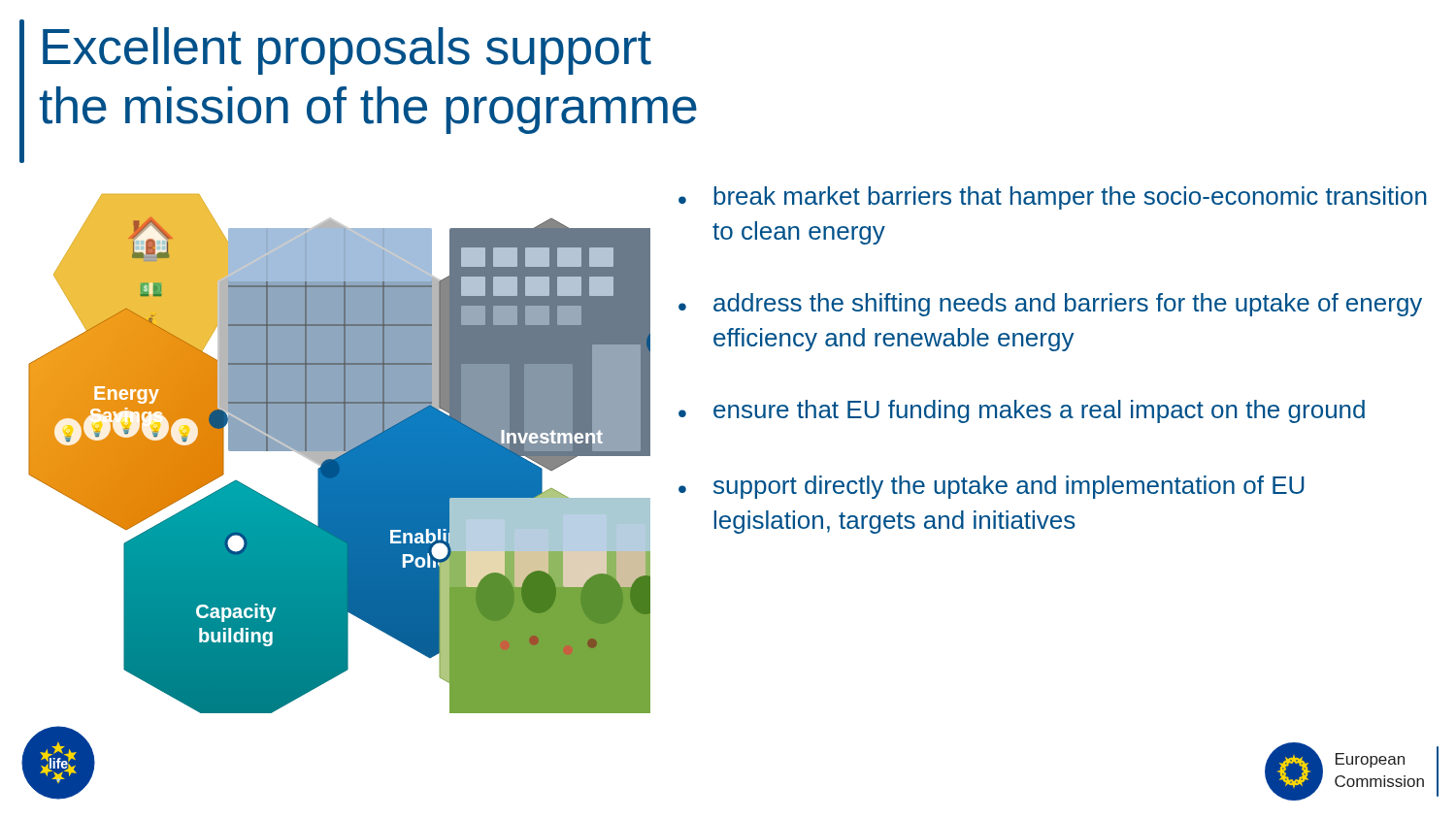
Task: Where is the passage that starts "• break market barriers that hamper"?
Action: 1054,214
